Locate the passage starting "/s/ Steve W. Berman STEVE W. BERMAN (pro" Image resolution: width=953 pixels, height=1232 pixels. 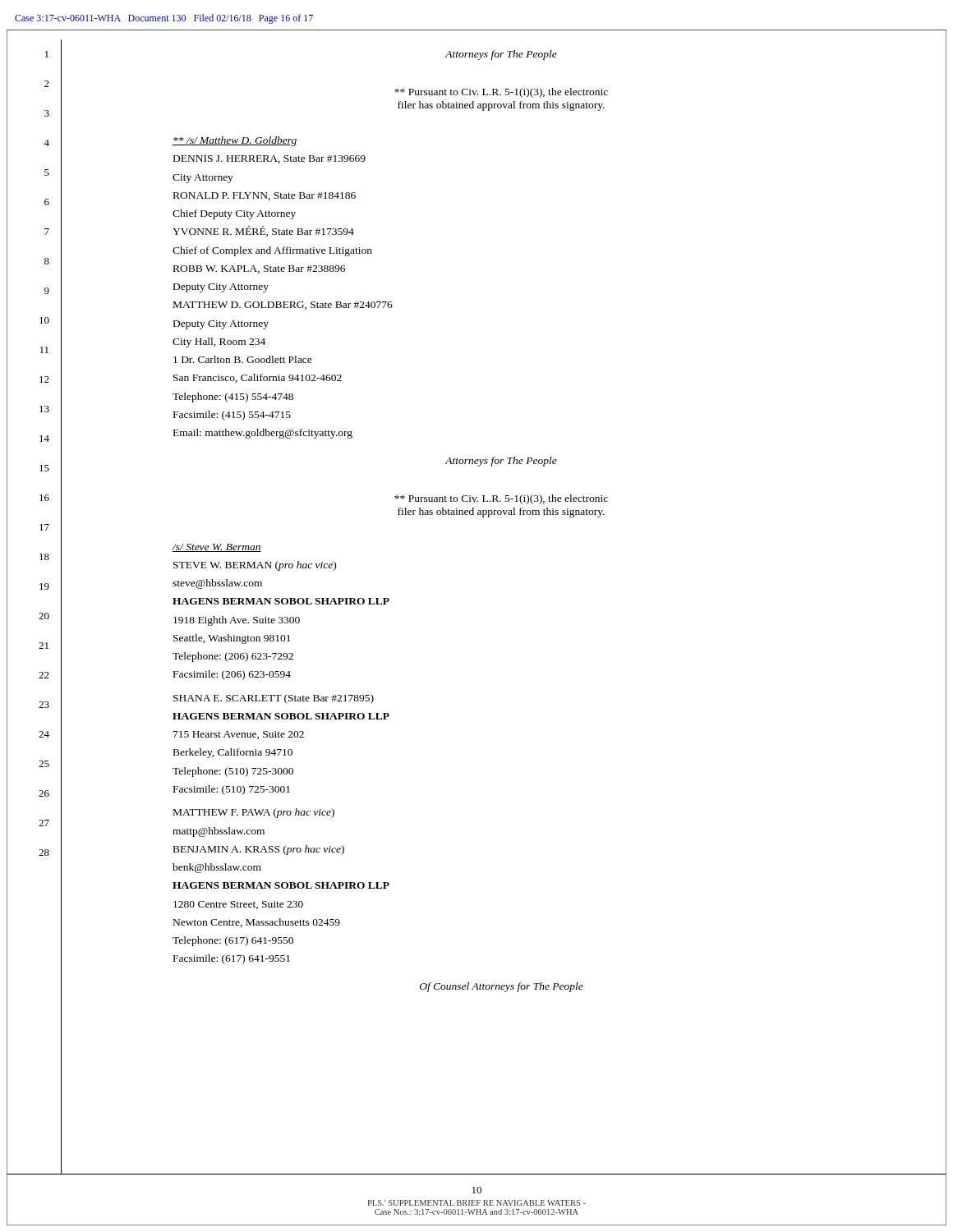click(x=281, y=610)
